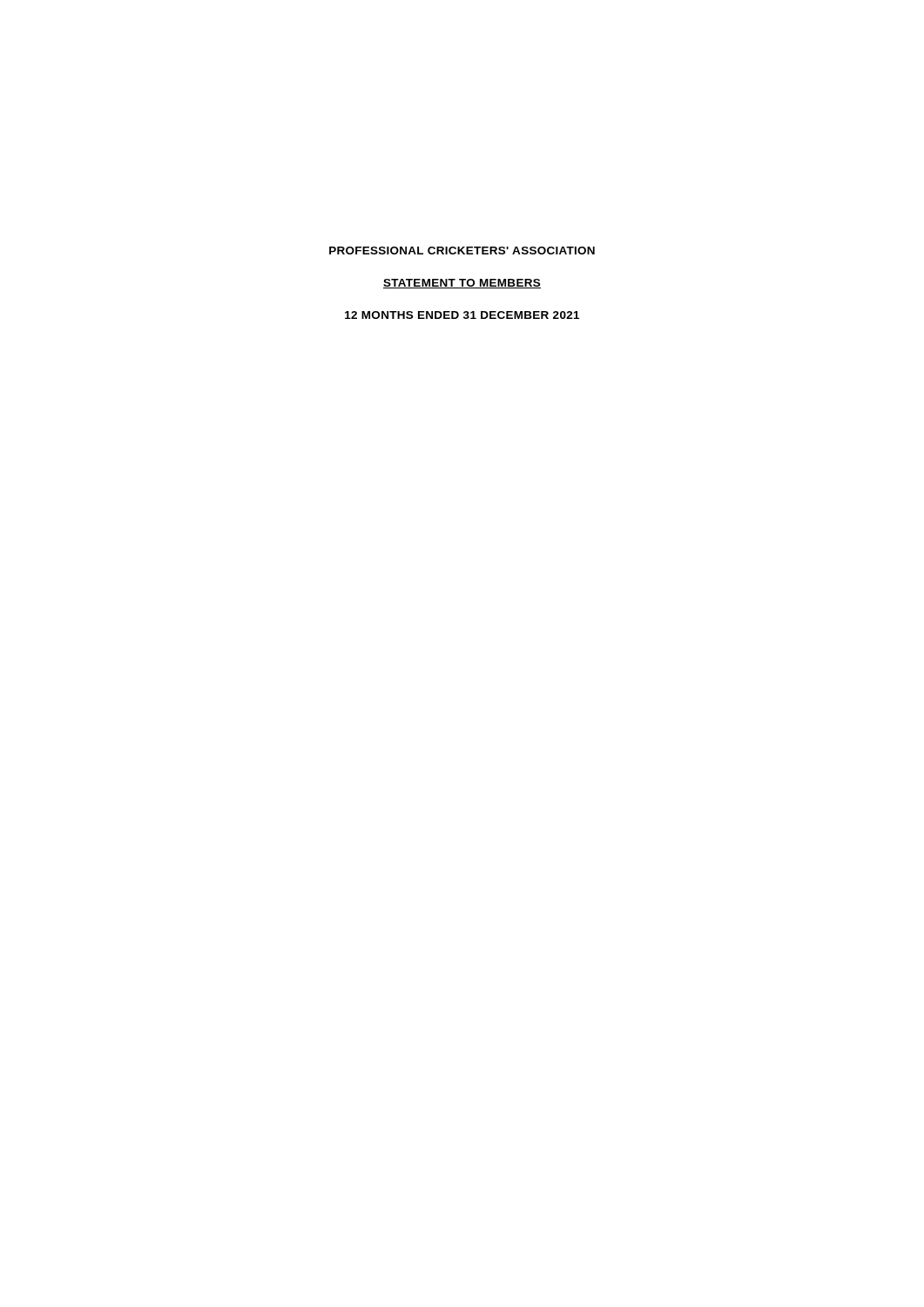Where does it say "STATEMENT TO MEMBERS"?
Viewport: 924px width, 1307px height.
click(462, 283)
